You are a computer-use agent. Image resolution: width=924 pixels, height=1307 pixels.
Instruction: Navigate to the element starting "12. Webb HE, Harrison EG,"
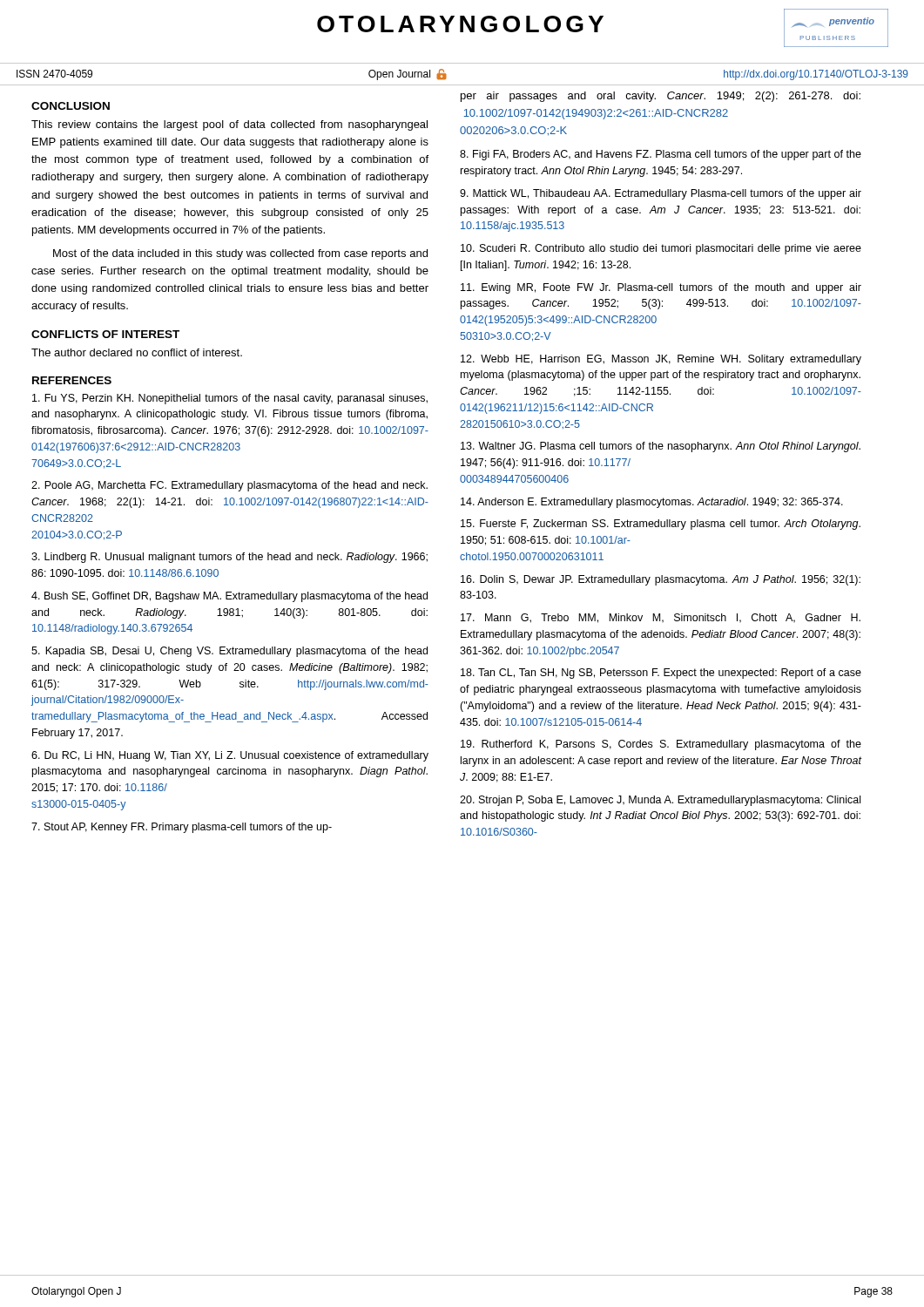pyautogui.click(x=661, y=391)
